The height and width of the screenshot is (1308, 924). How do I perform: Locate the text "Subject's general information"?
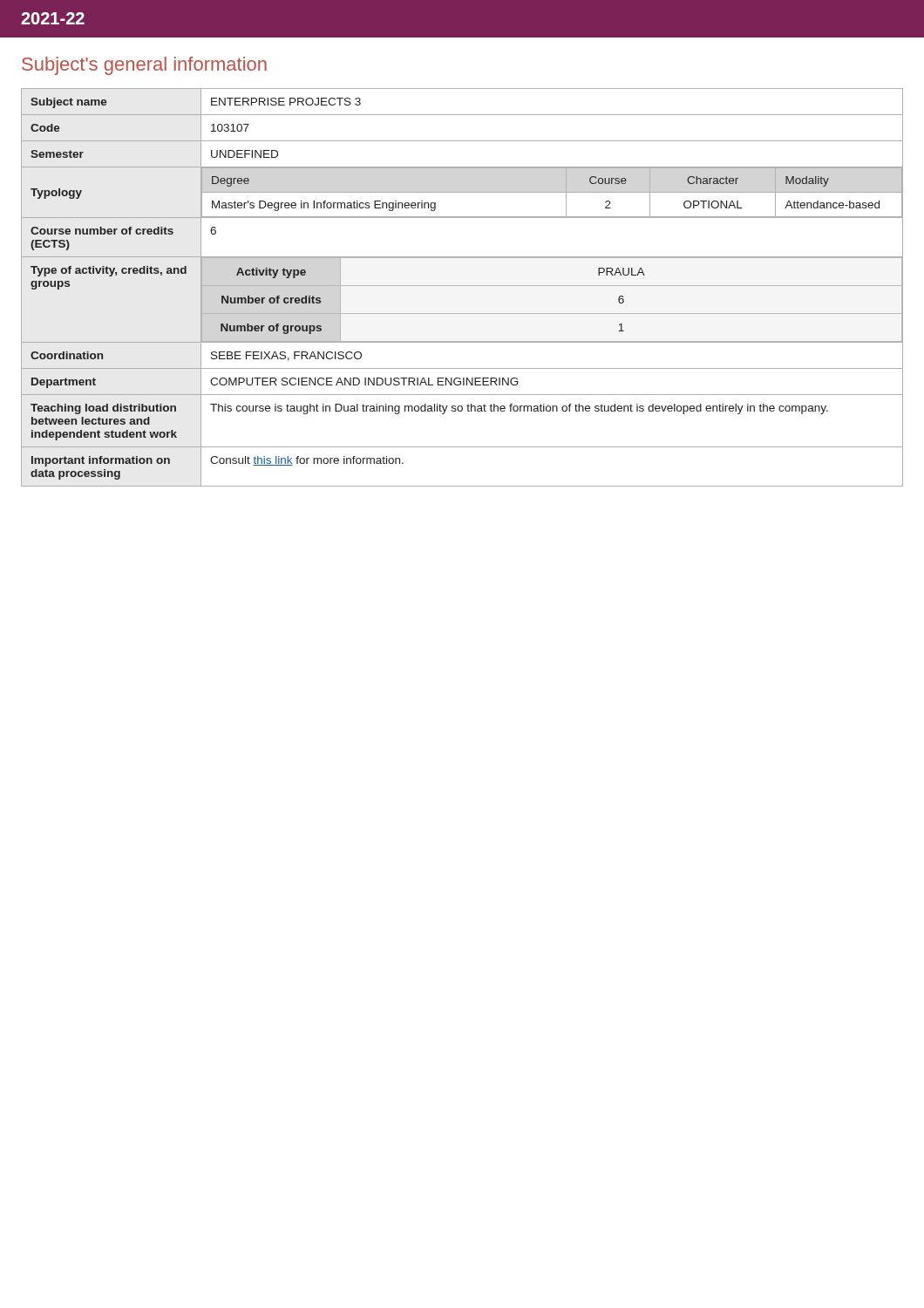[144, 64]
